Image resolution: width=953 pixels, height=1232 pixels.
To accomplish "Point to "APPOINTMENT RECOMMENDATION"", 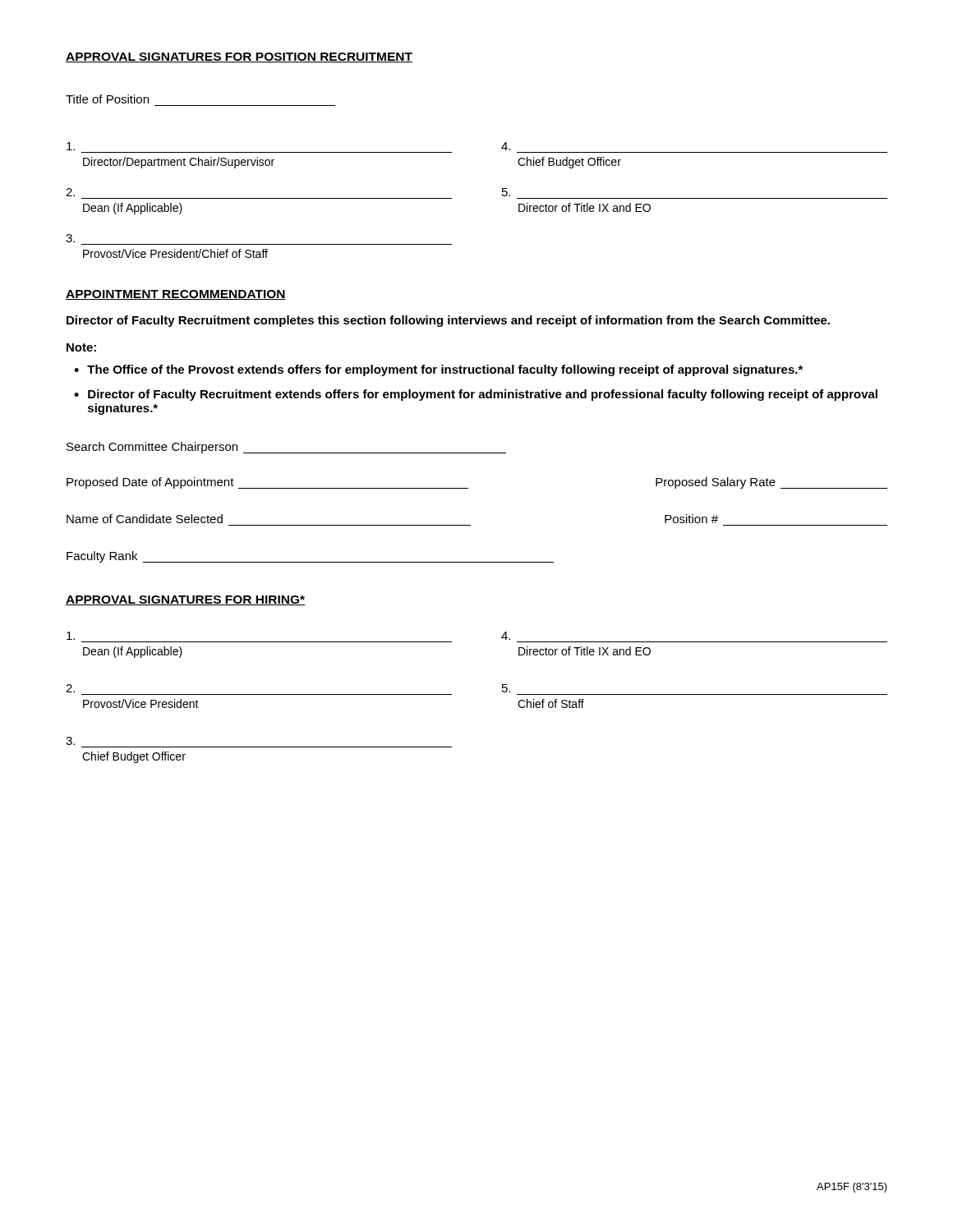I will (176, 294).
